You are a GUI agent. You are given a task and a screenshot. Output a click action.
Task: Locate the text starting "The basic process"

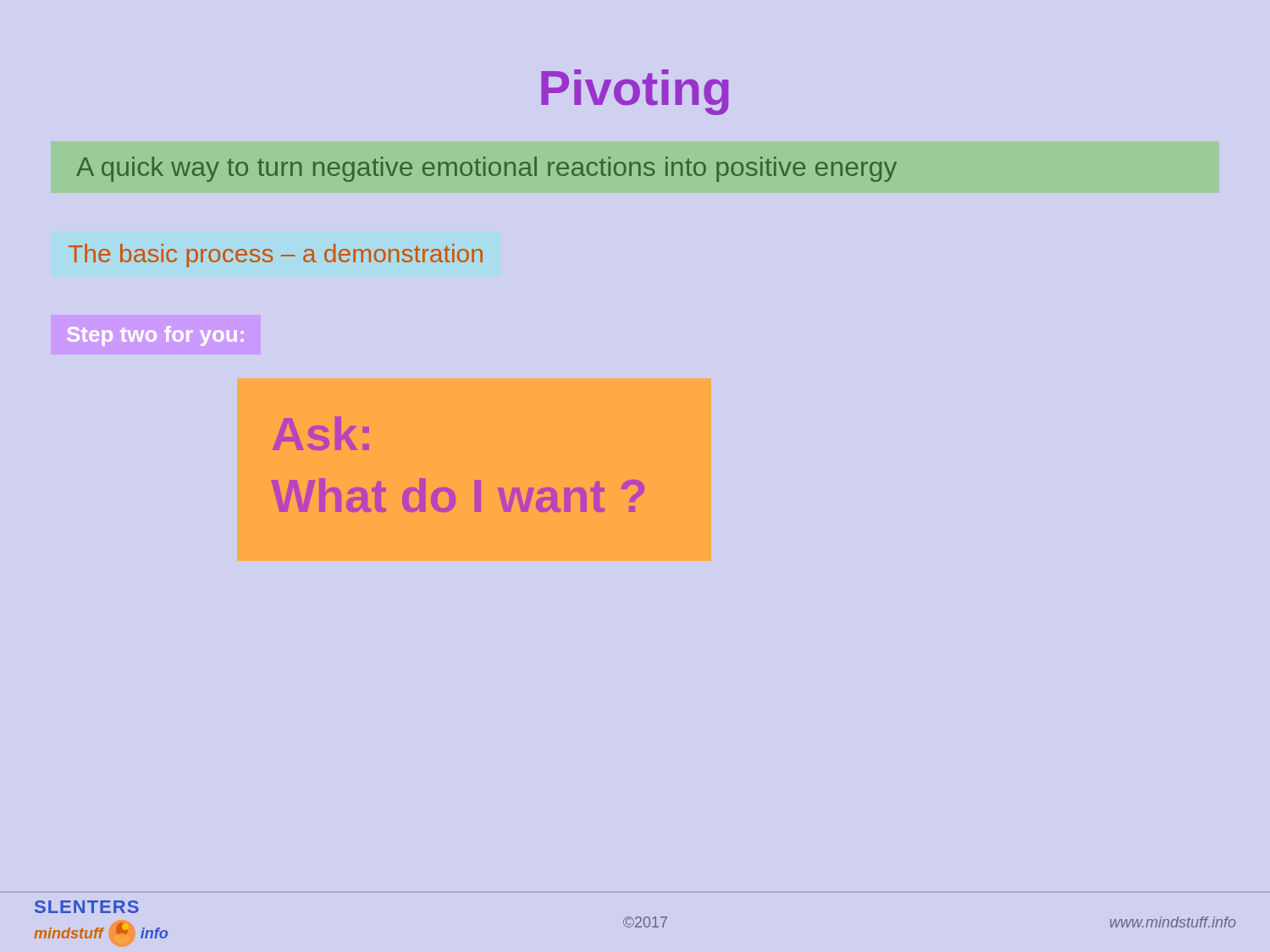point(276,253)
